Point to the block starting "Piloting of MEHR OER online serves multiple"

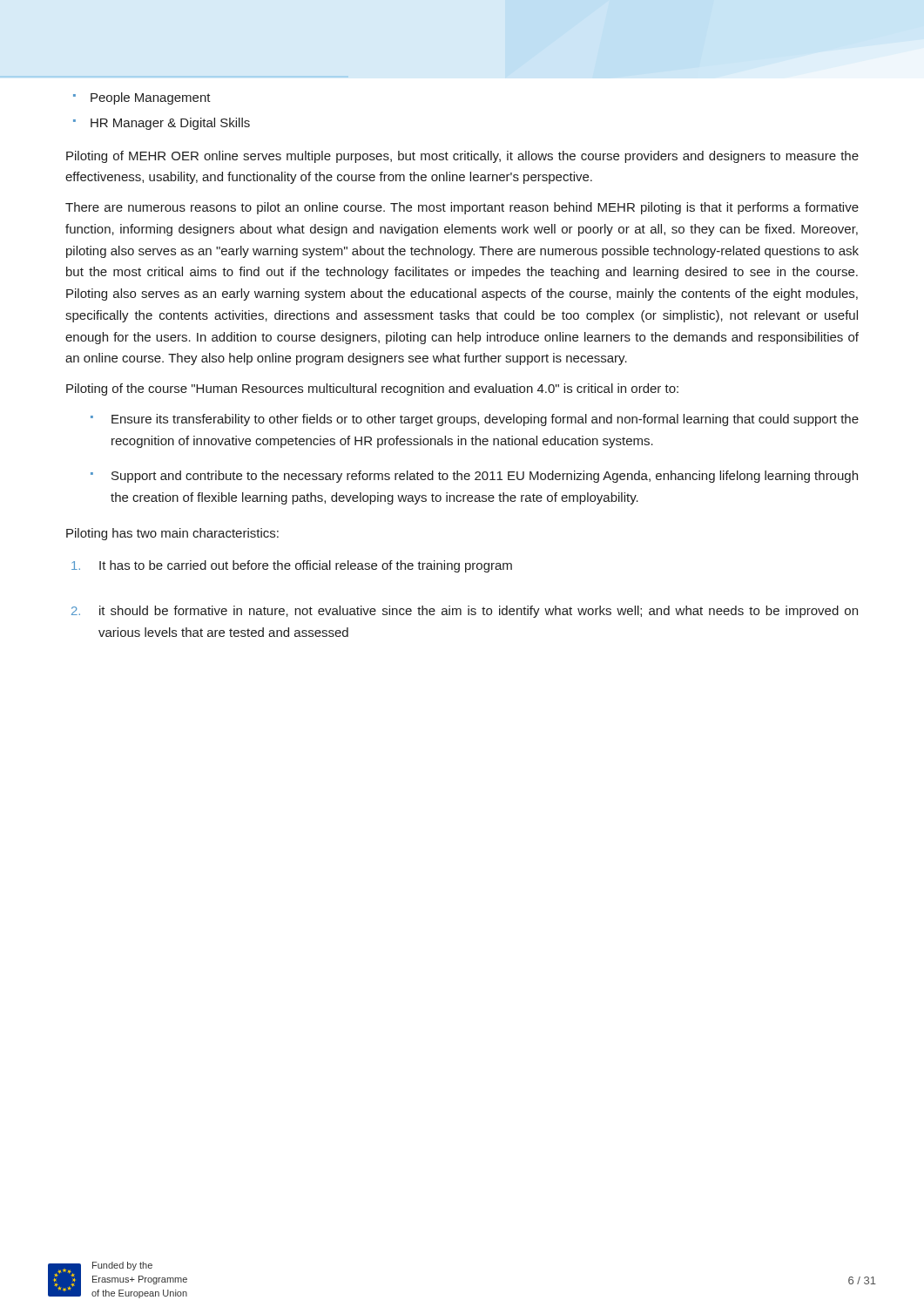(462, 166)
